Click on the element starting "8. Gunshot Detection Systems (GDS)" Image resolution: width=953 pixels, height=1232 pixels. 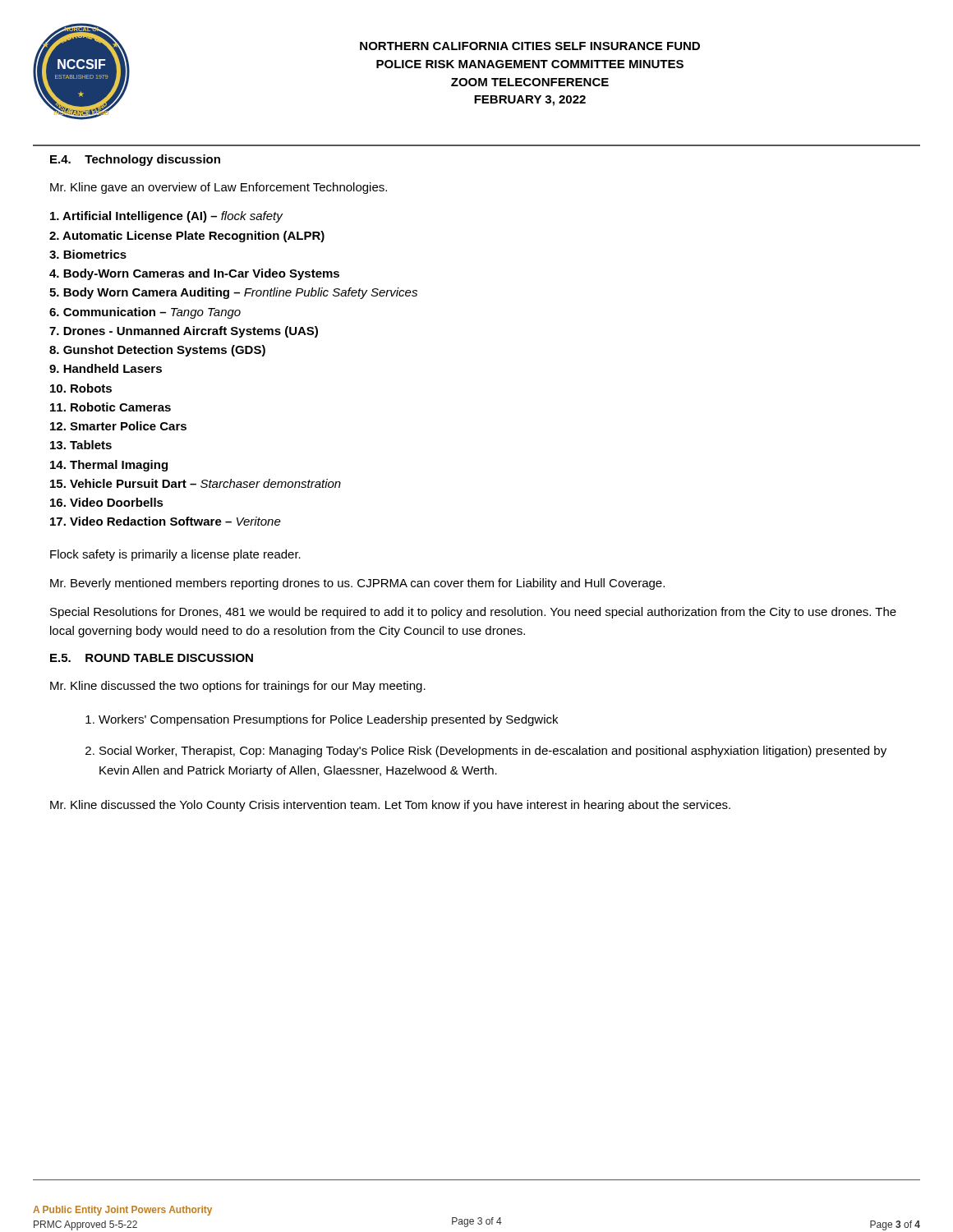[157, 349]
